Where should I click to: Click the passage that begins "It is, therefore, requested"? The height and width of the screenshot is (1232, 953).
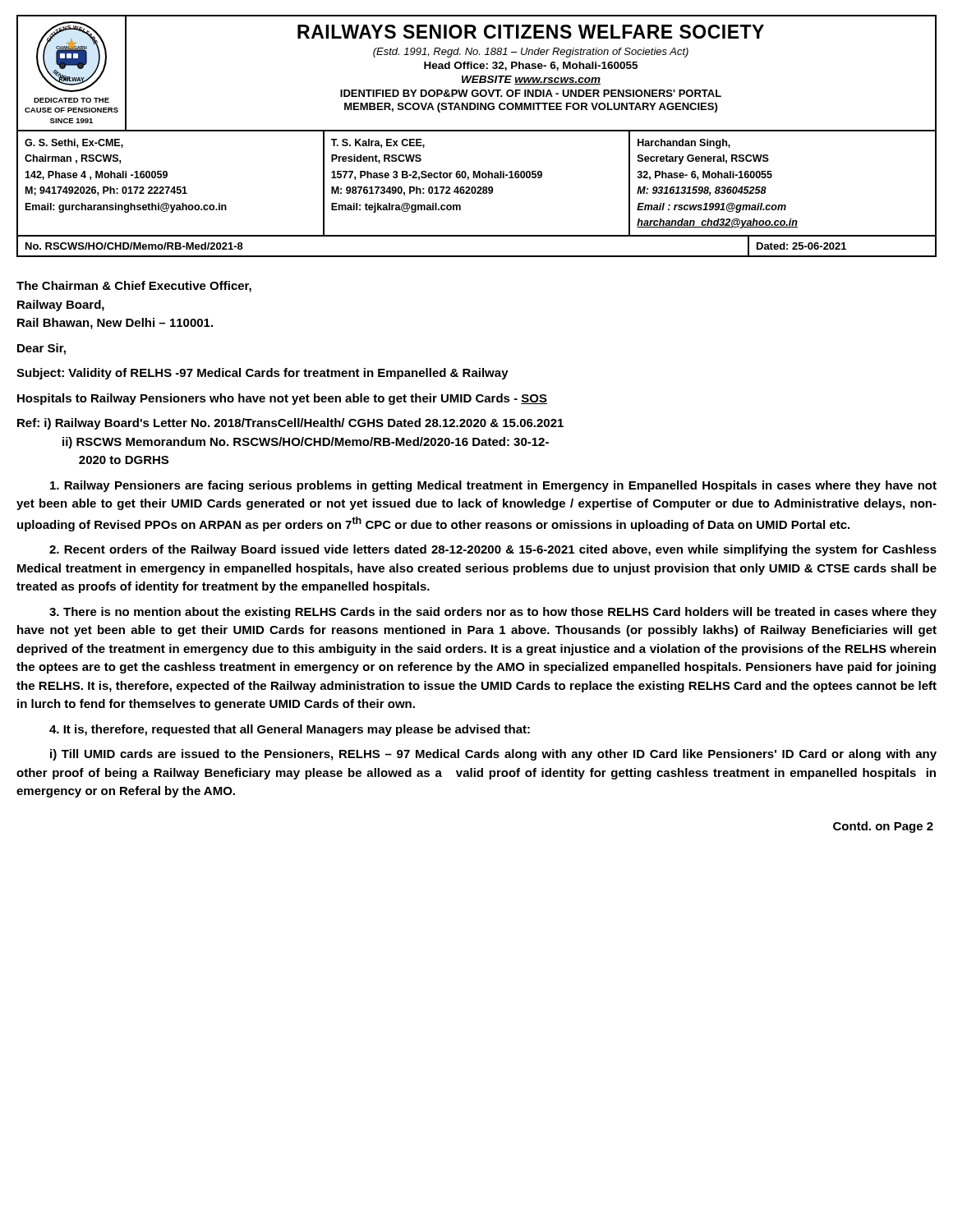click(290, 729)
